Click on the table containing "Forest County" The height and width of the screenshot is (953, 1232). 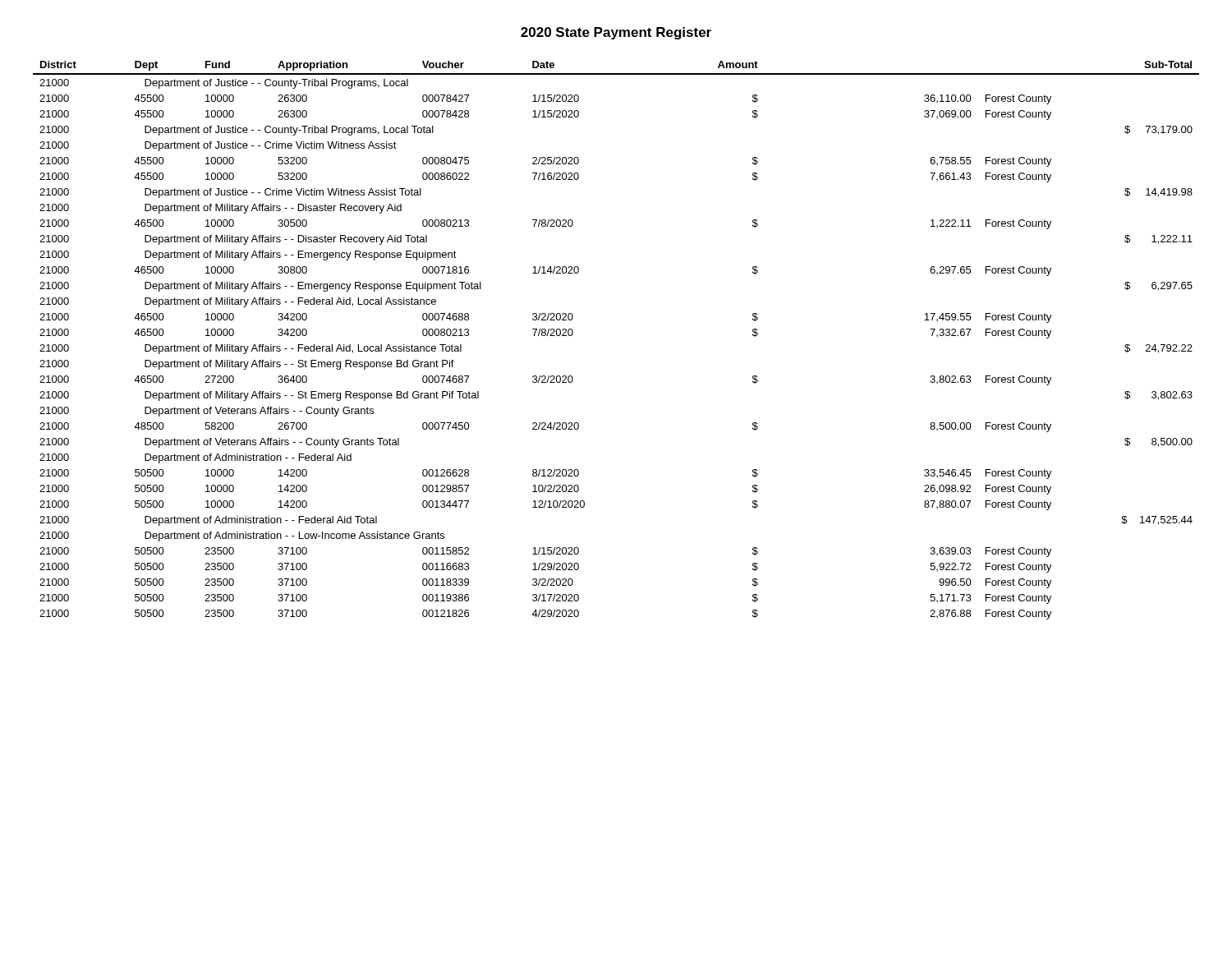616,338
